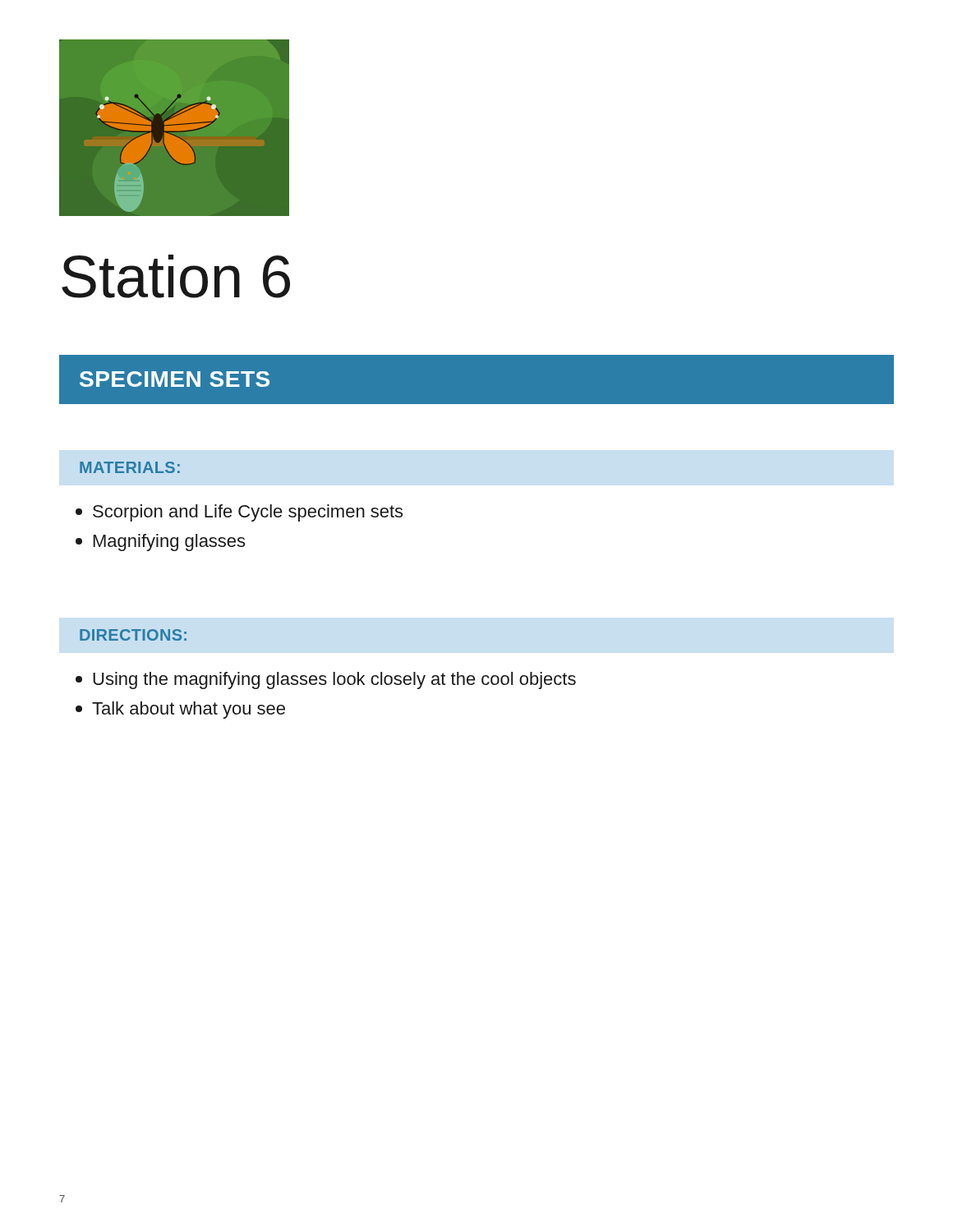Select the section header that says "SPECIMEN SETS"
This screenshot has height=1232, width=953.
pos(175,379)
